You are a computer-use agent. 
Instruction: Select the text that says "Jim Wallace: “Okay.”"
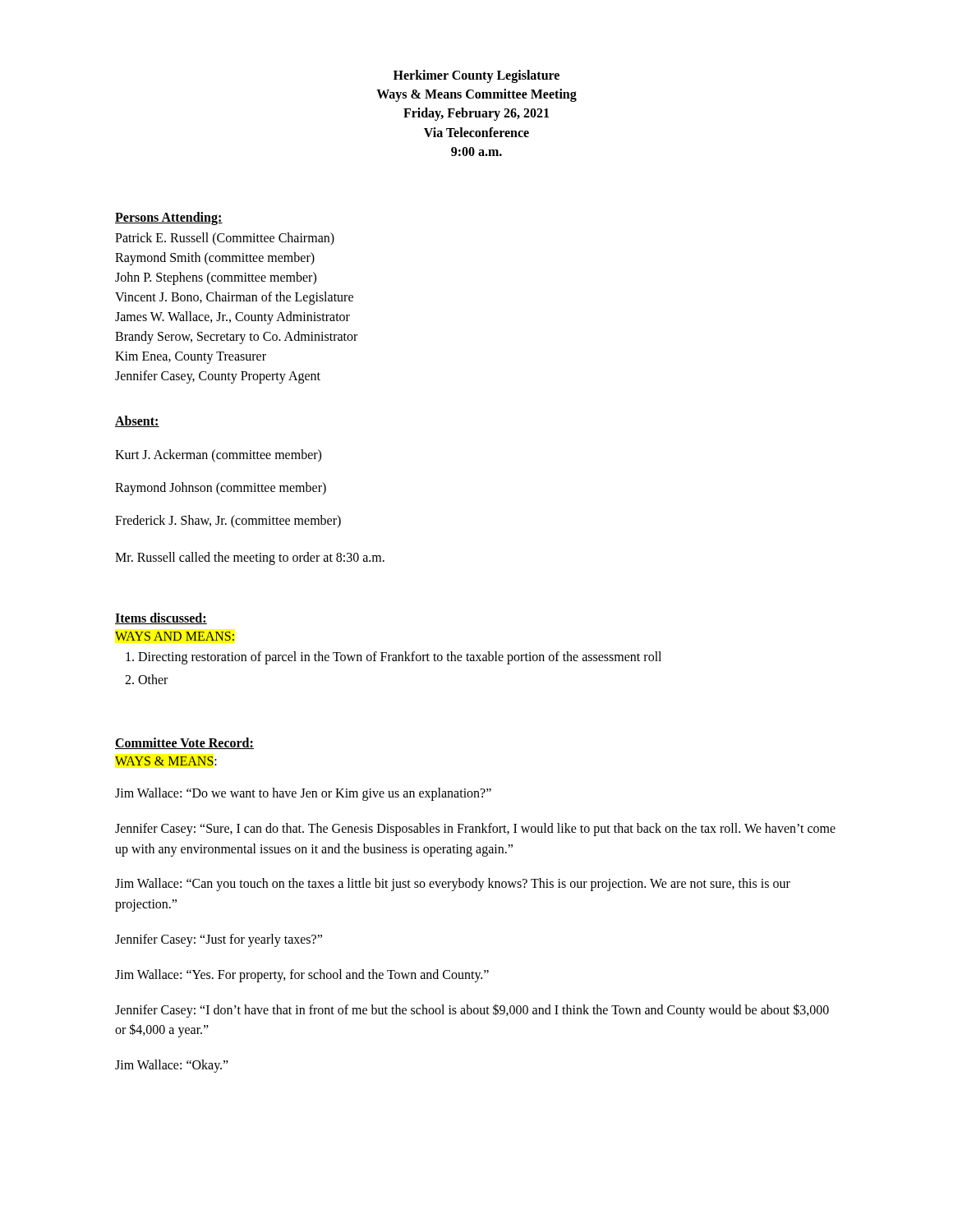coord(172,1066)
